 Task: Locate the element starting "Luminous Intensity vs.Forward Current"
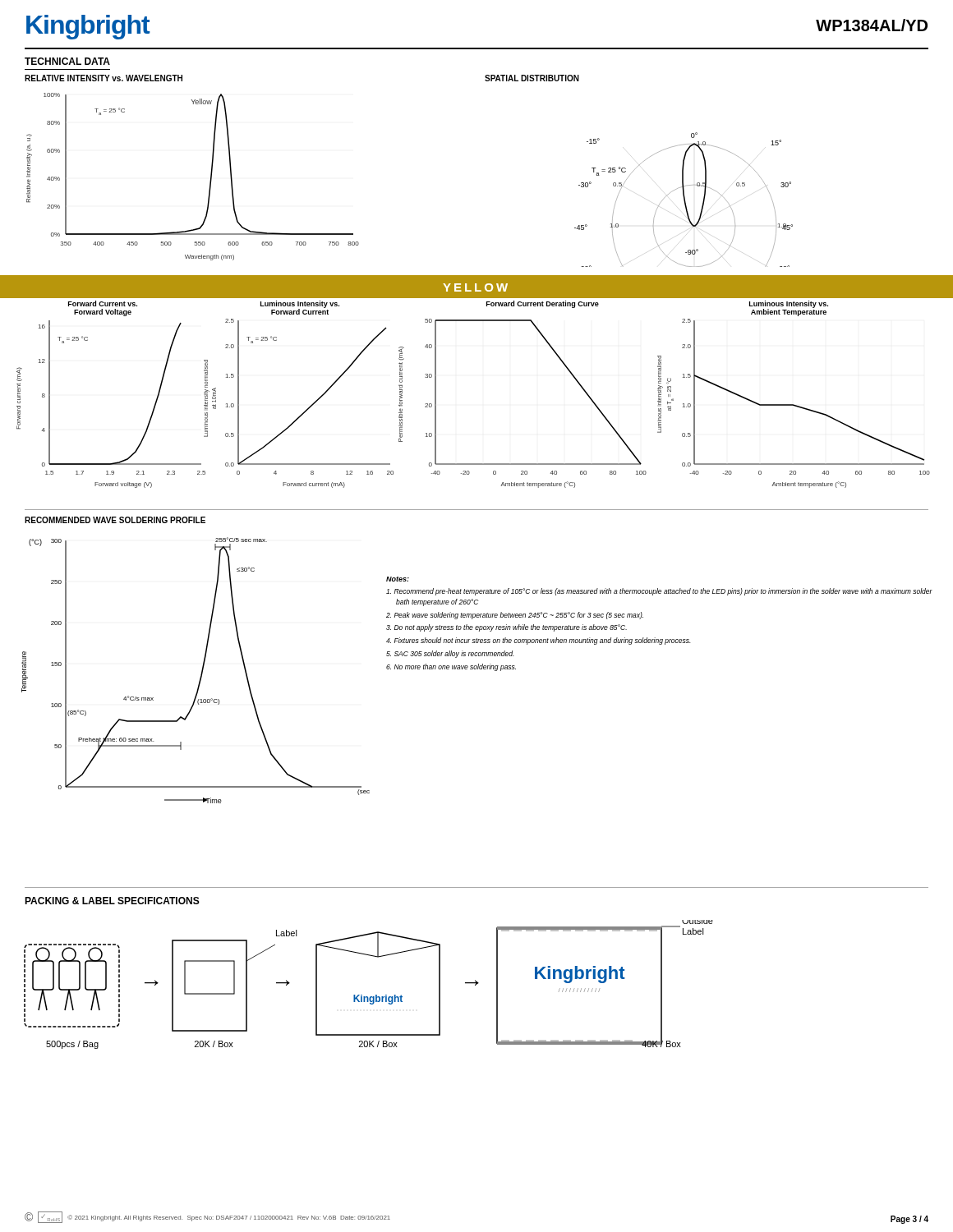pyautogui.click(x=300, y=308)
